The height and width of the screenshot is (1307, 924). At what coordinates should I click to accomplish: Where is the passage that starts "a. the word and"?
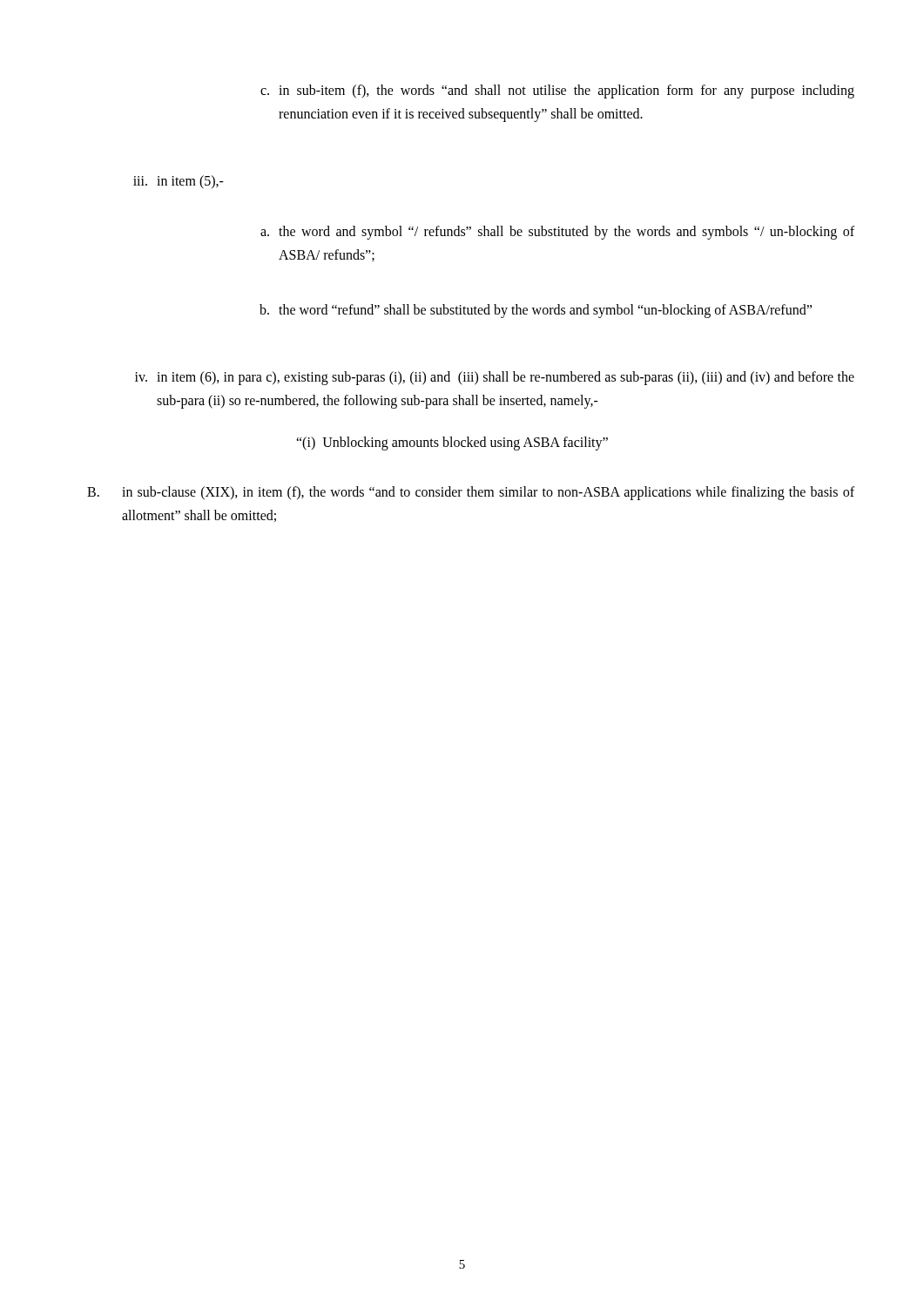(567, 241)
